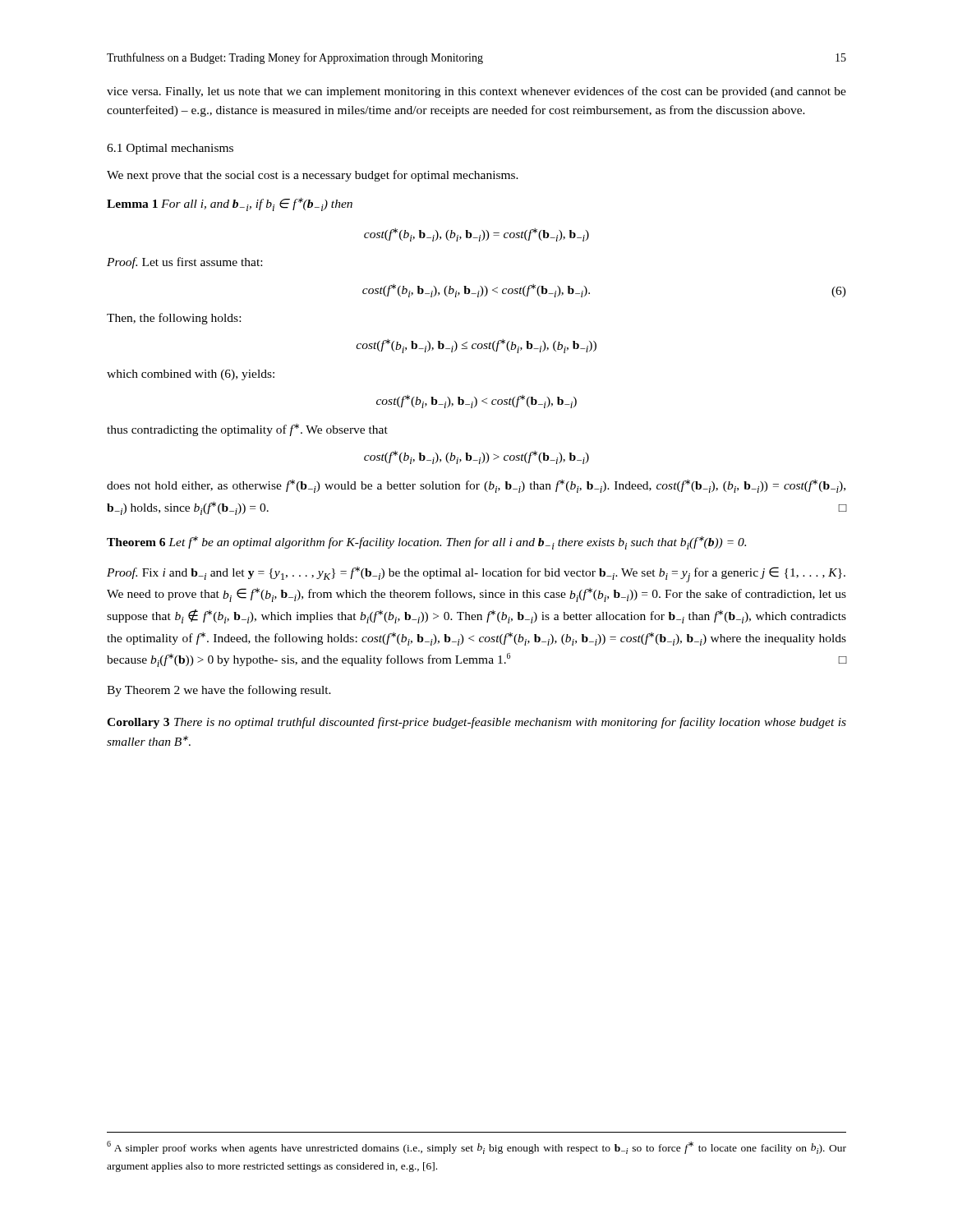Select the formula containing "cost(f∗(bi, b−i), (bi, b−i)) < cost(f∗(b−i), b−i)."
This screenshot has height=1232, width=953.
click(476, 291)
